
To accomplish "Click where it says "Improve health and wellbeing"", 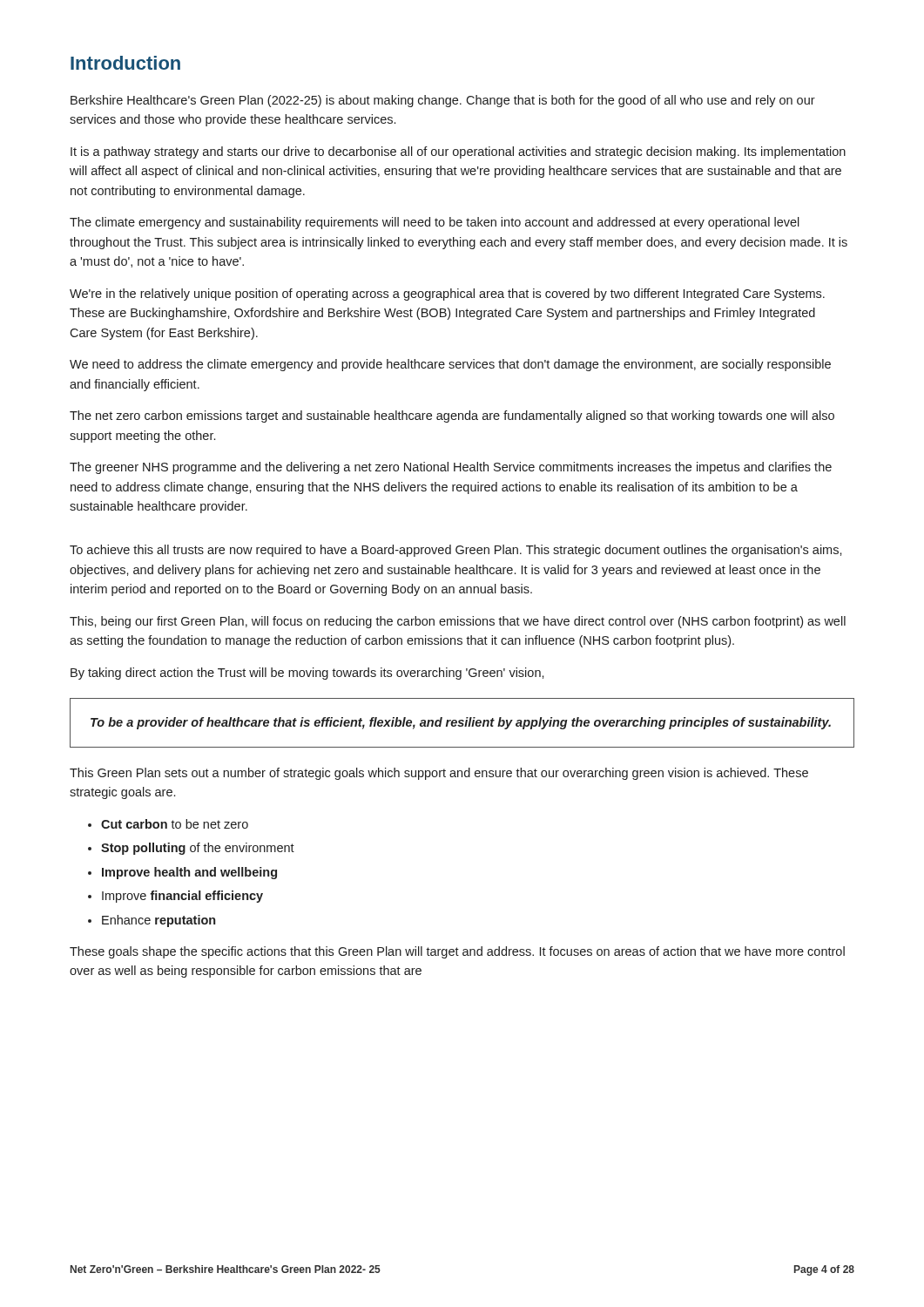I will (x=189, y=872).
